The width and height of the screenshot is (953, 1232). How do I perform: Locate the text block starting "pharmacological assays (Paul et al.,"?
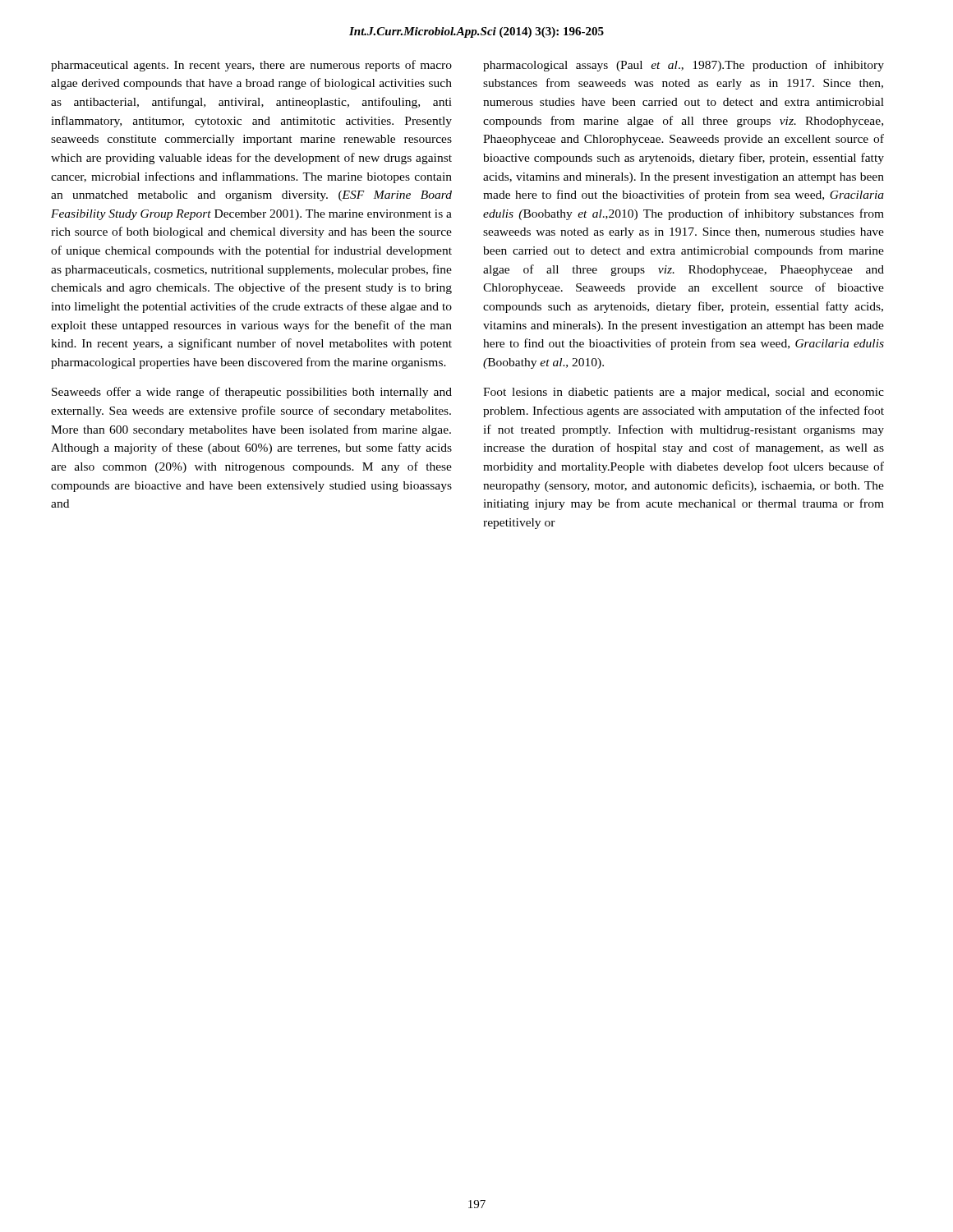pos(684,214)
